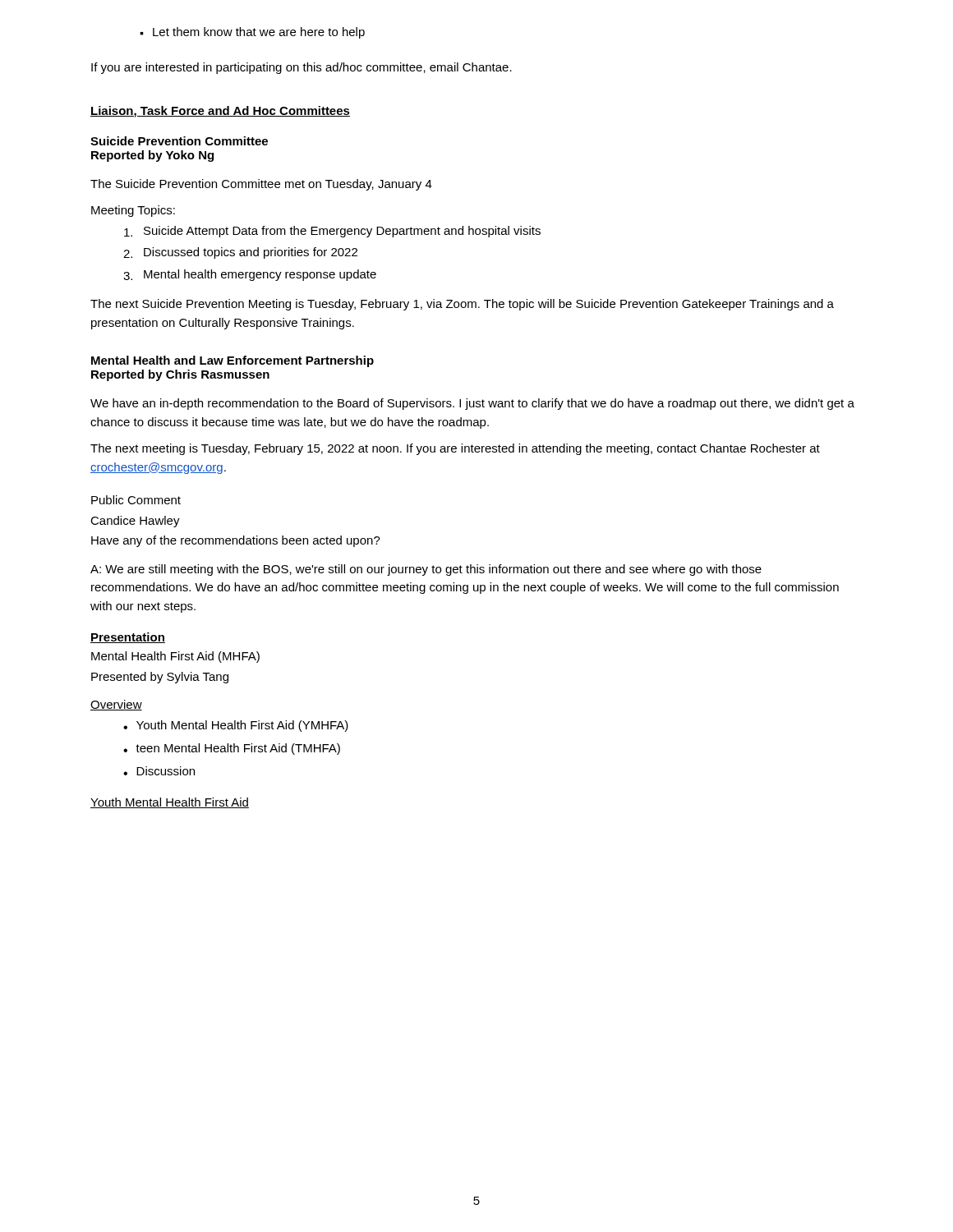Screen dimensions: 1232x953
Task: Find the block on this page that starts "Public Comment Candice"
Action: click(x=136, y=500)
